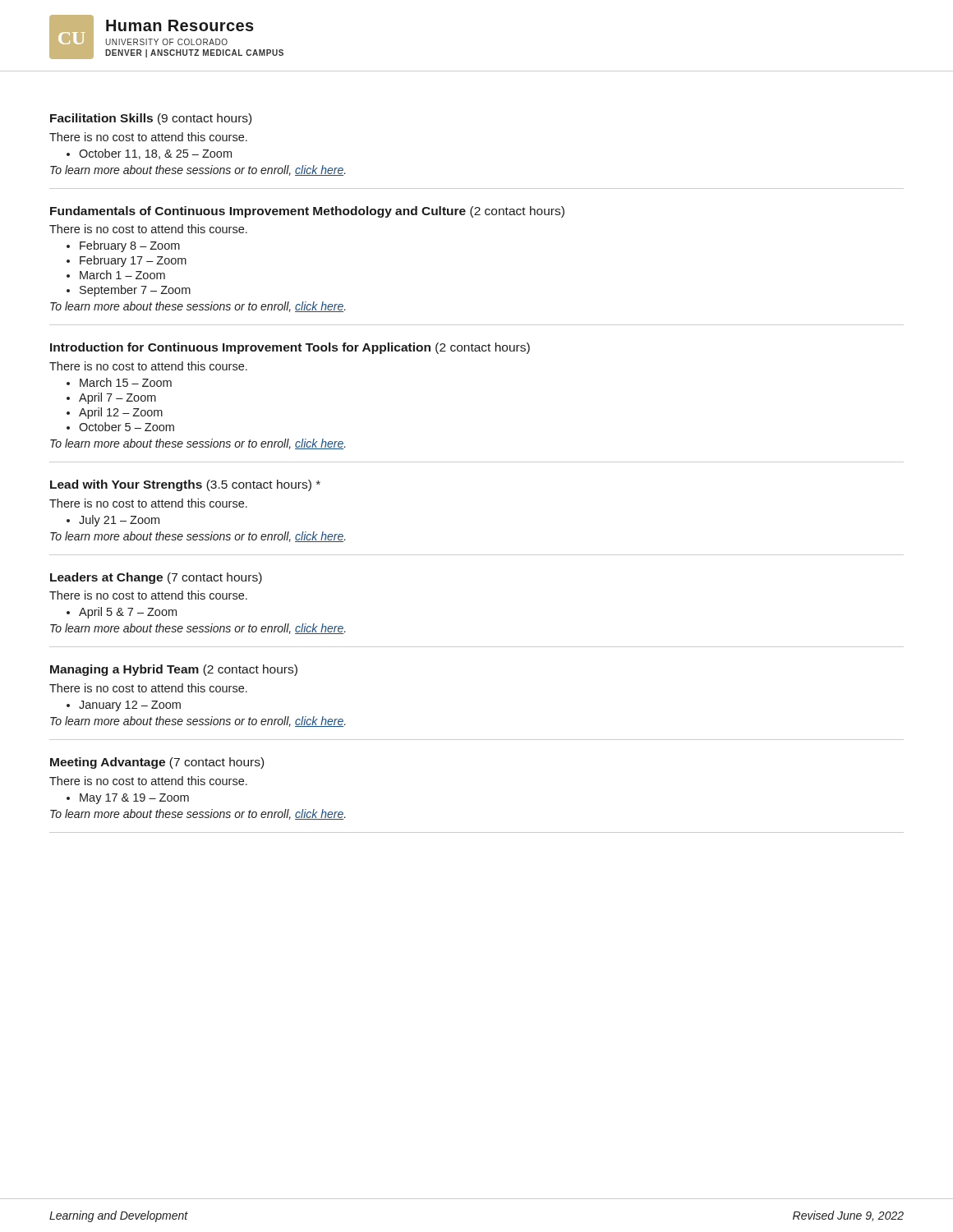Locate the block starting "July 21 –"
953x1232 pixels.
120,520
